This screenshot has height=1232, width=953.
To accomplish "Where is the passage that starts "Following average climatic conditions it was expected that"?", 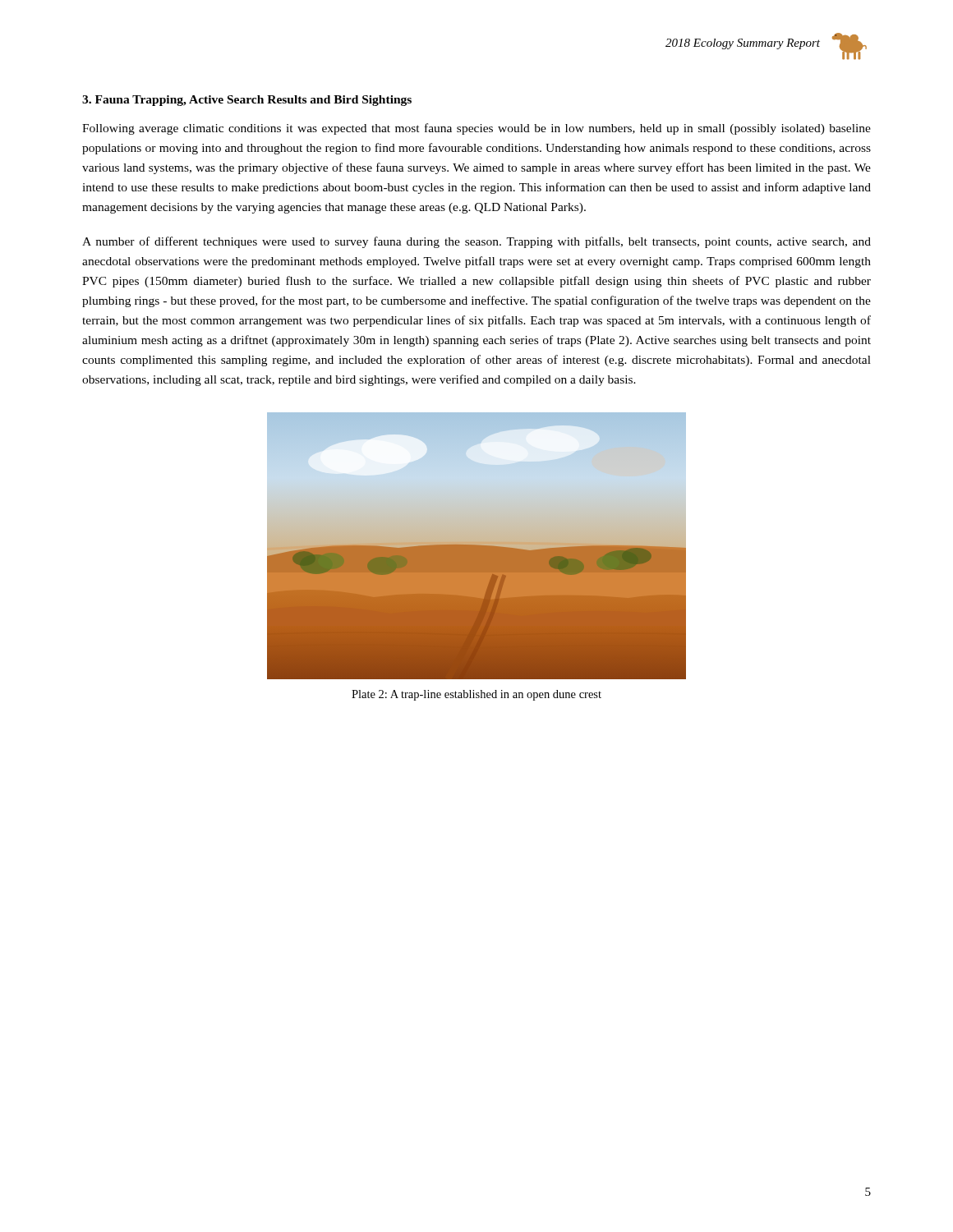I will (476, 167).
